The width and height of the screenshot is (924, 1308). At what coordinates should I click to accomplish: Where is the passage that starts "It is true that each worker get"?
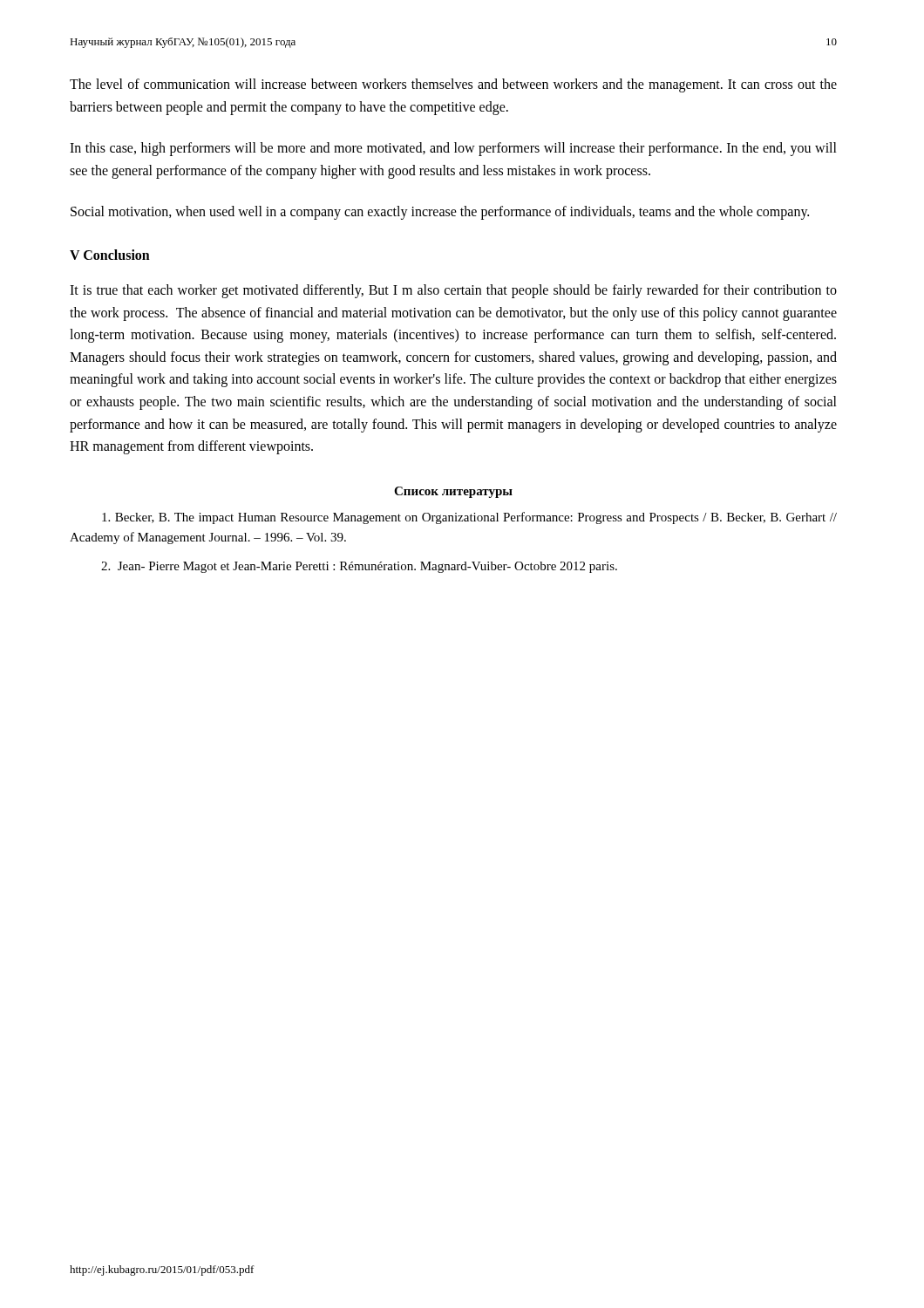pyautogui.click(x=453, y=368)
